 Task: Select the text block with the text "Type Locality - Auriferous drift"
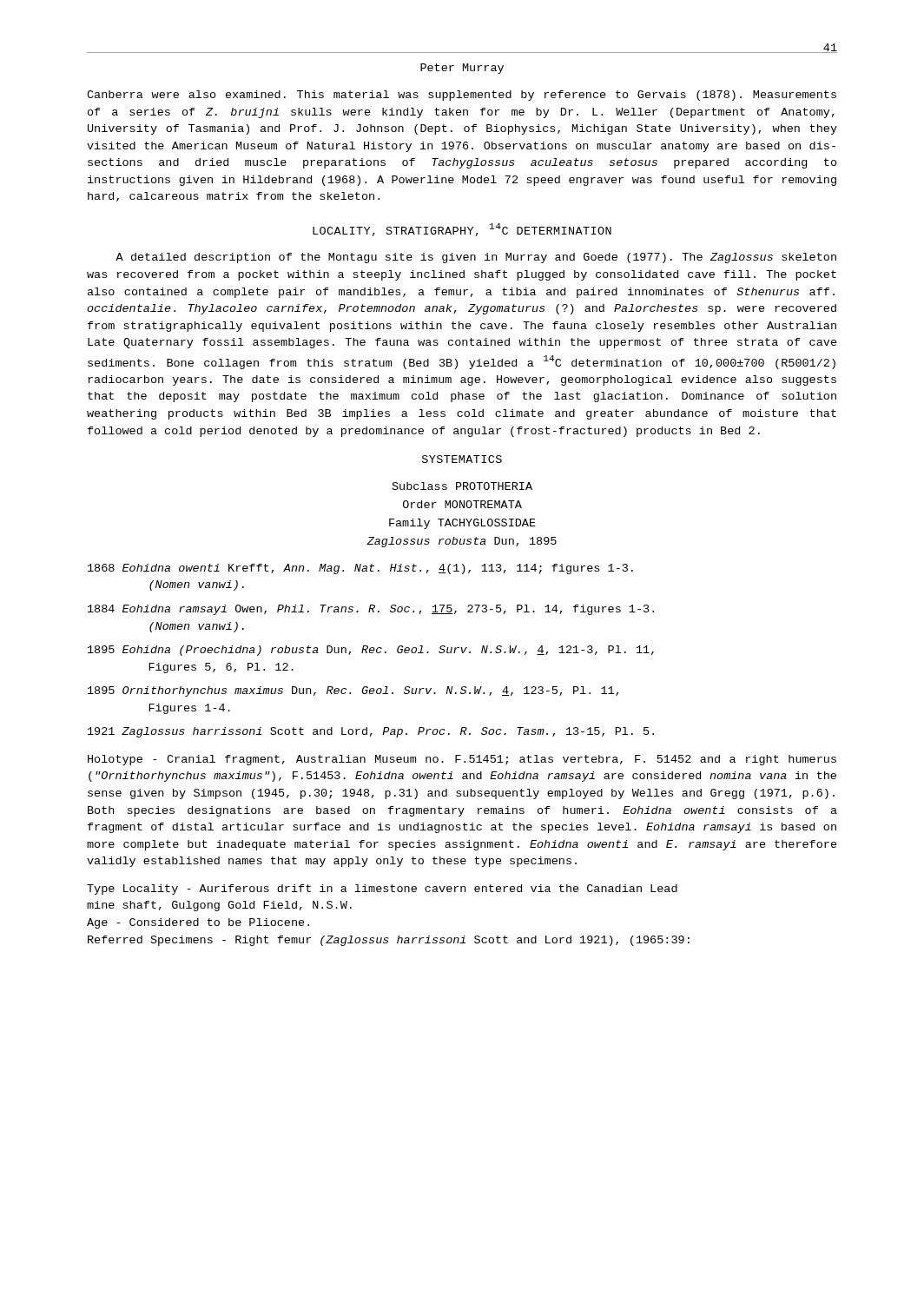coord(382,890)
